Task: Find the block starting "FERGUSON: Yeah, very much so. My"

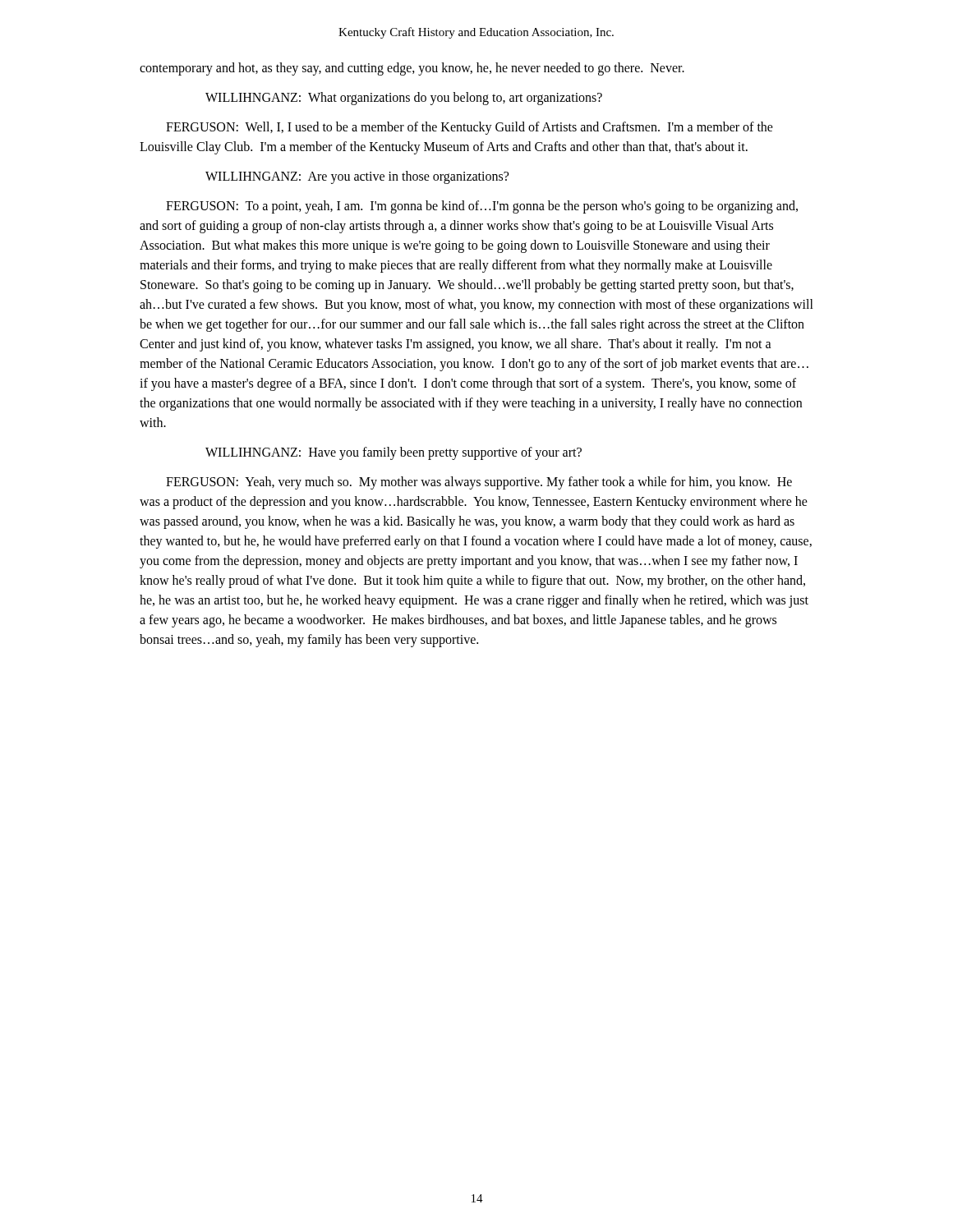Action: pos(476,560)
